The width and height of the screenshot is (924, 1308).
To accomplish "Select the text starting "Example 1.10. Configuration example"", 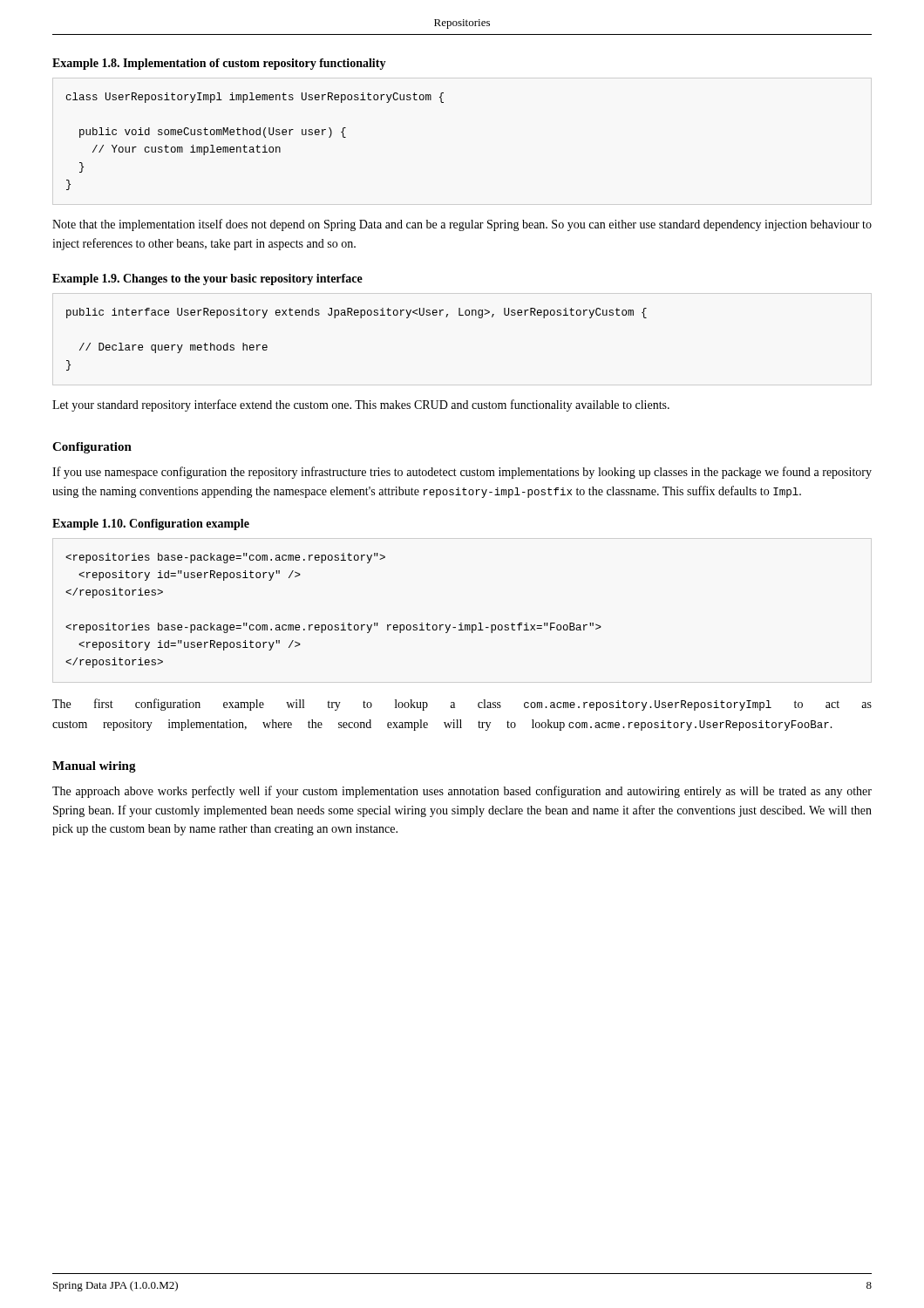I will (151, 524).
